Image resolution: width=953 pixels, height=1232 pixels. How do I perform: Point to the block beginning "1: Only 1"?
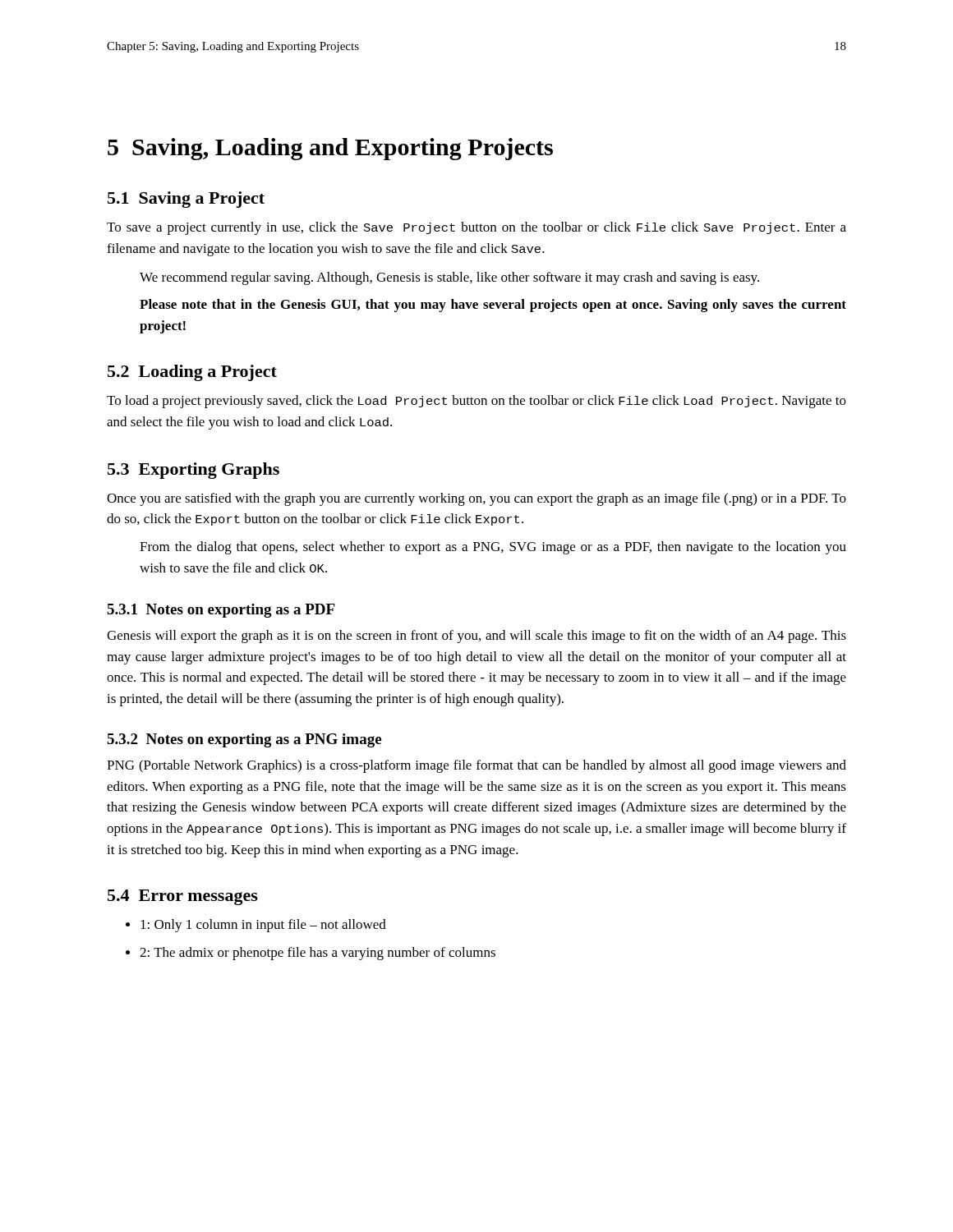tap(256, 926)
